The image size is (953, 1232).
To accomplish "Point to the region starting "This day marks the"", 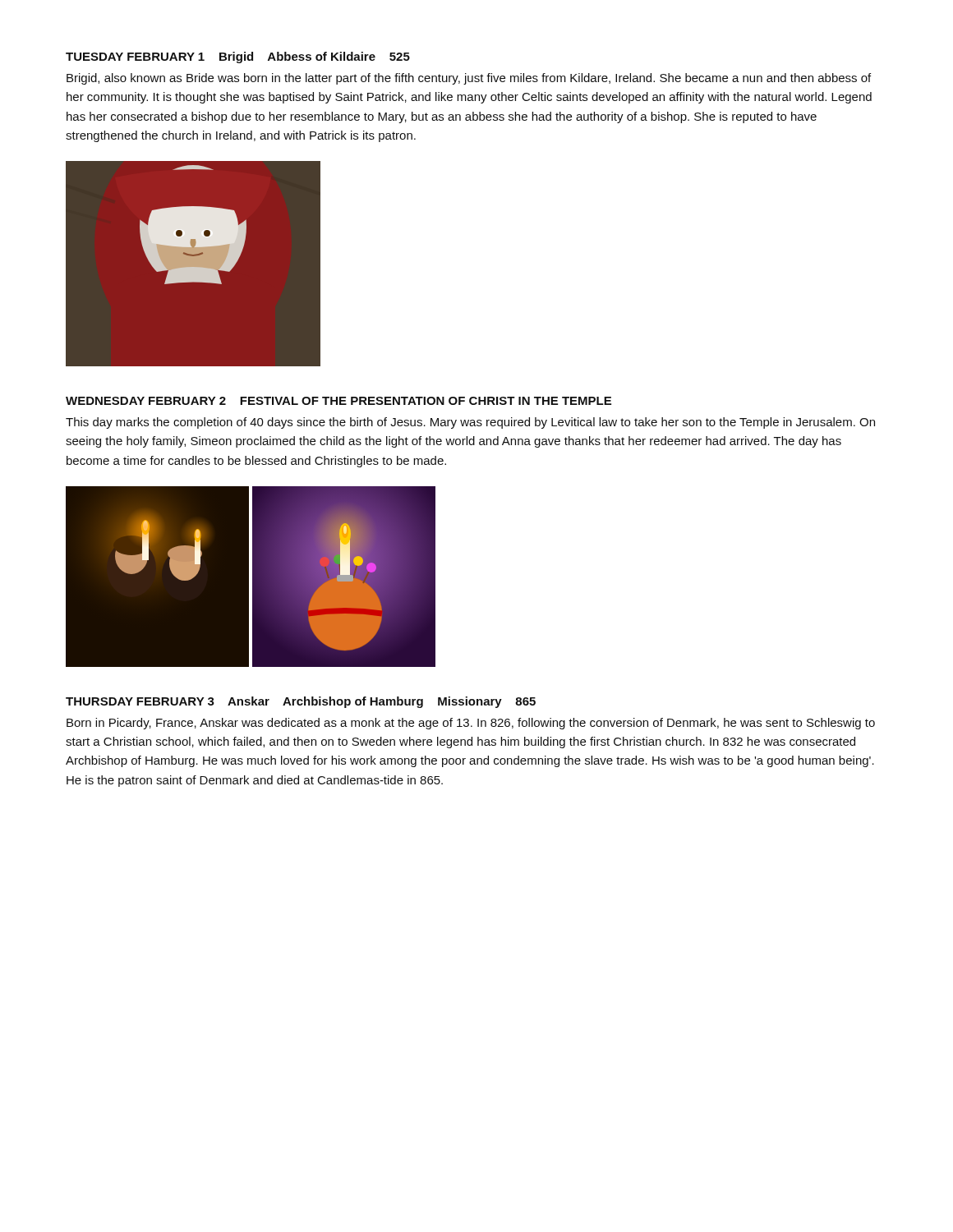I will 471,441.
